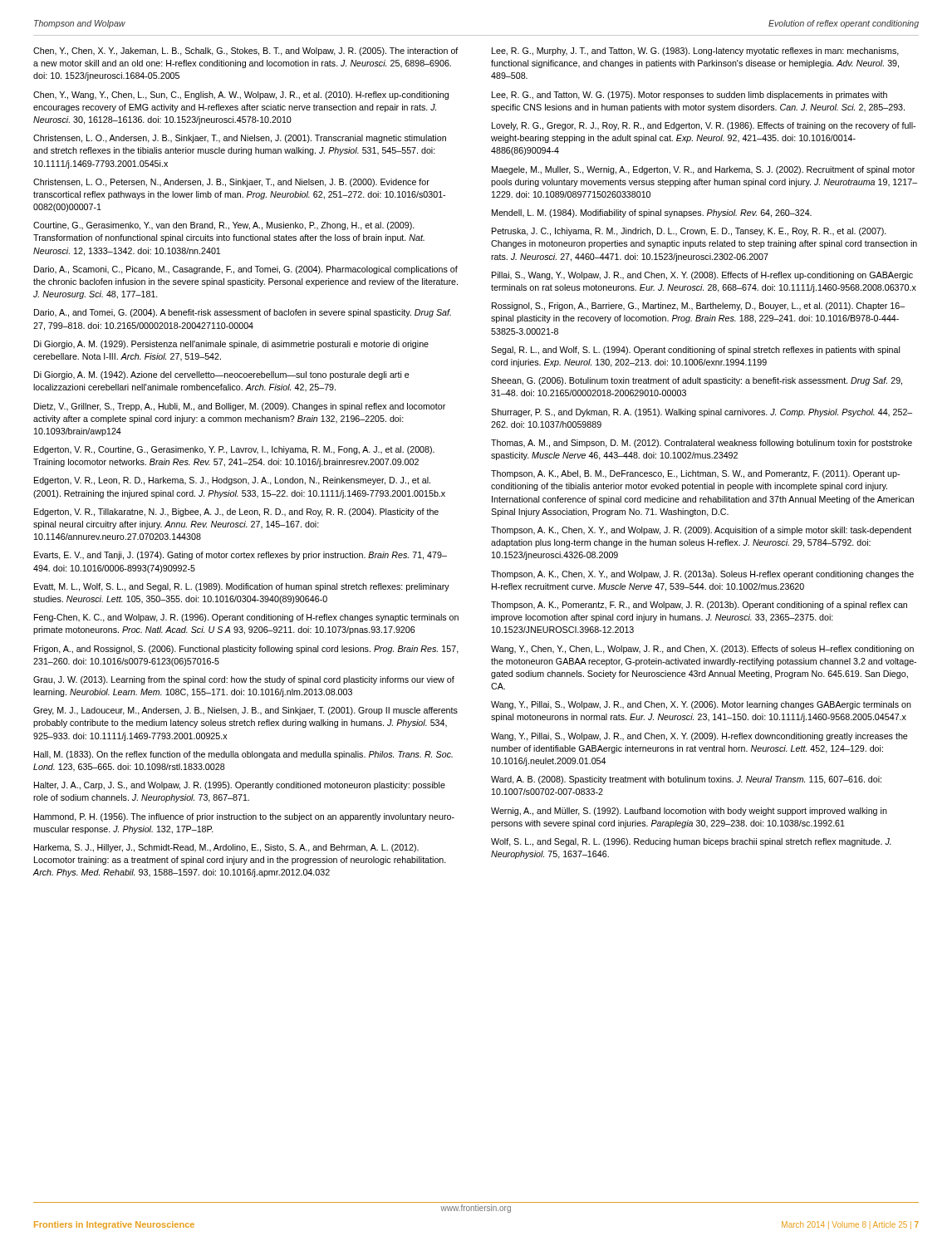Find the text starting "Thompson, A. K., Pomerantz, F. R., and"
The image size is (952, 1246).
(x=699, y=617)
